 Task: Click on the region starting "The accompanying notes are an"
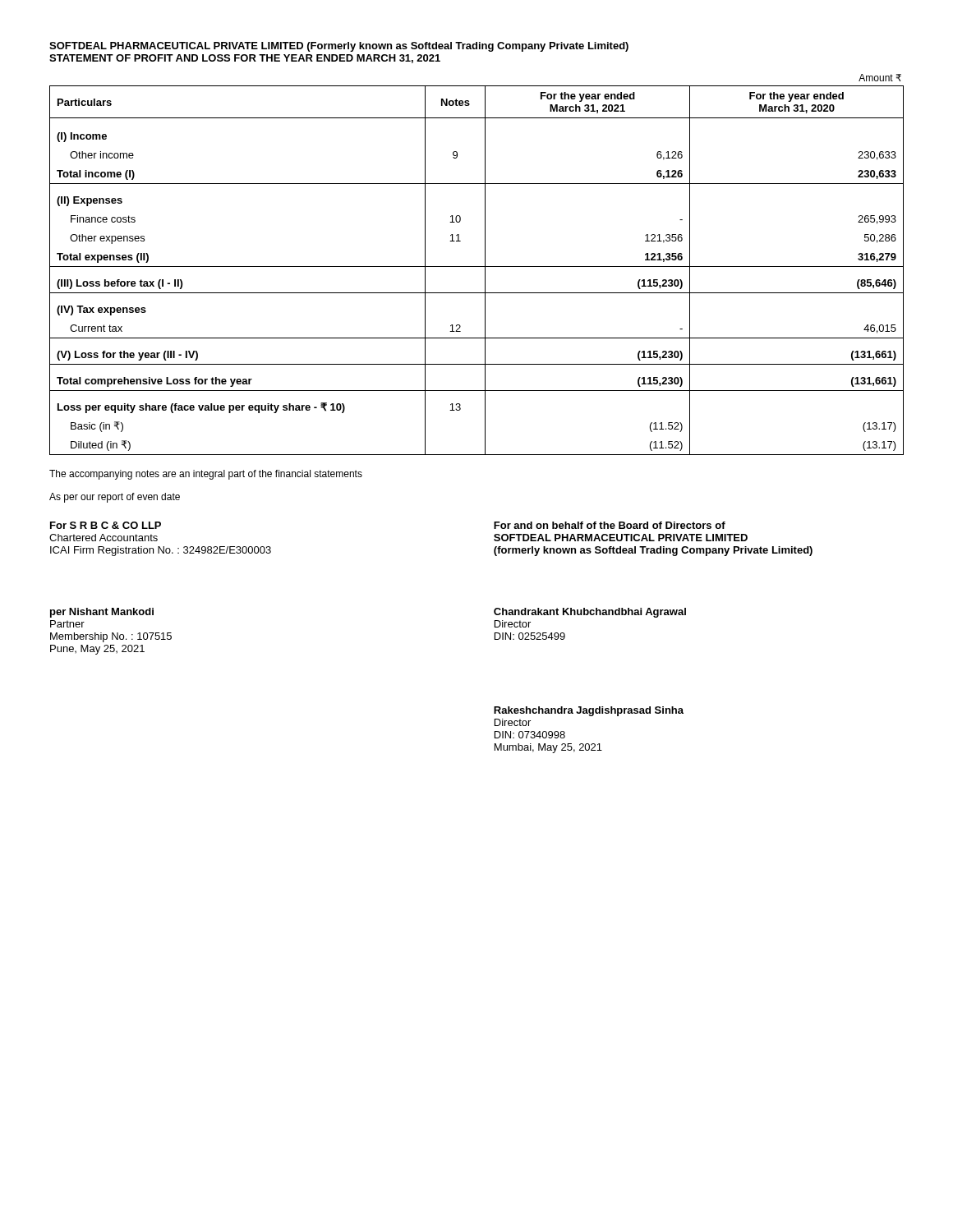pyautogui.click(x=206, y=474)
